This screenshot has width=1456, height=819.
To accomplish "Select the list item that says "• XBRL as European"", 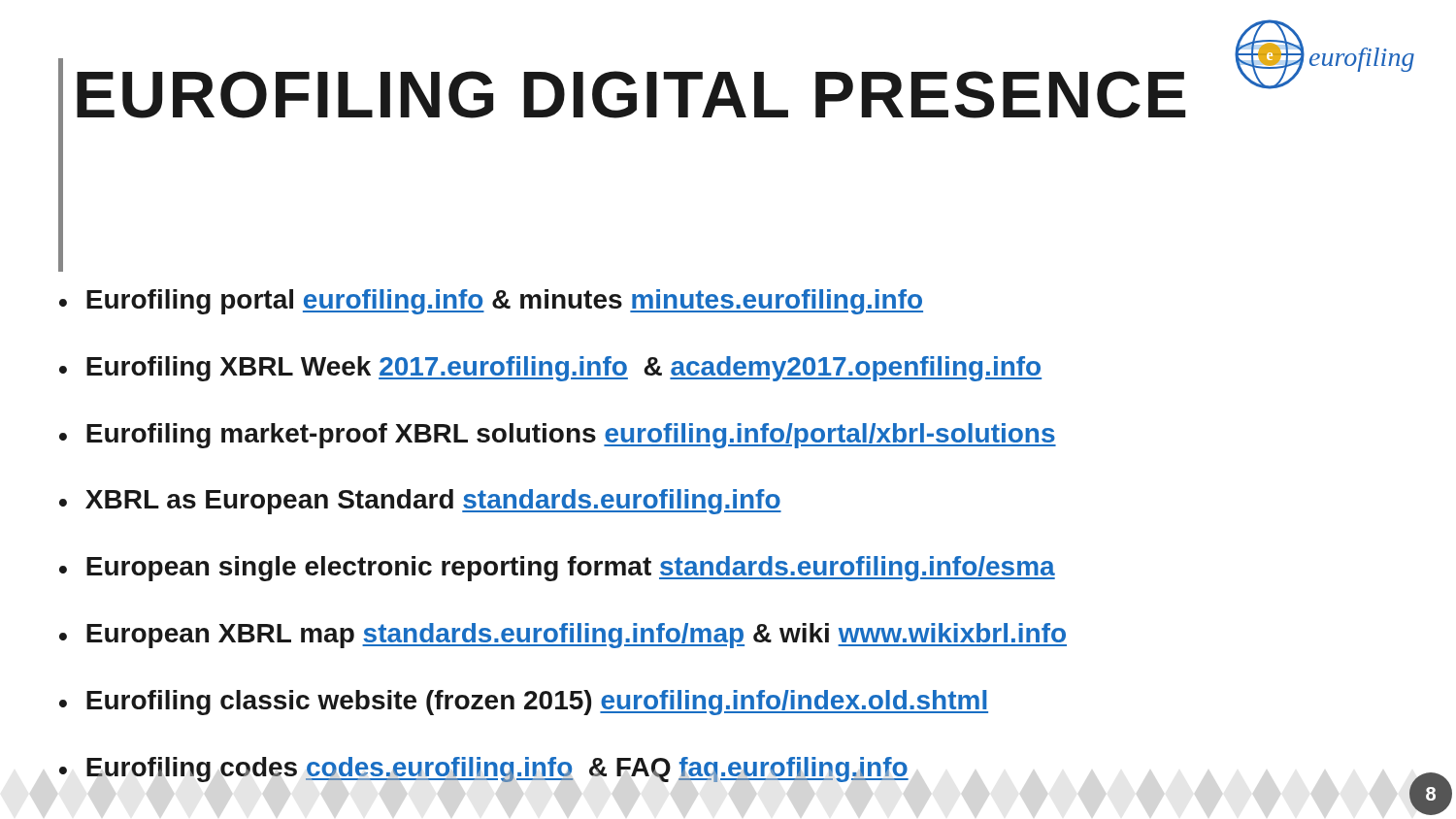I will coord(728,501).
